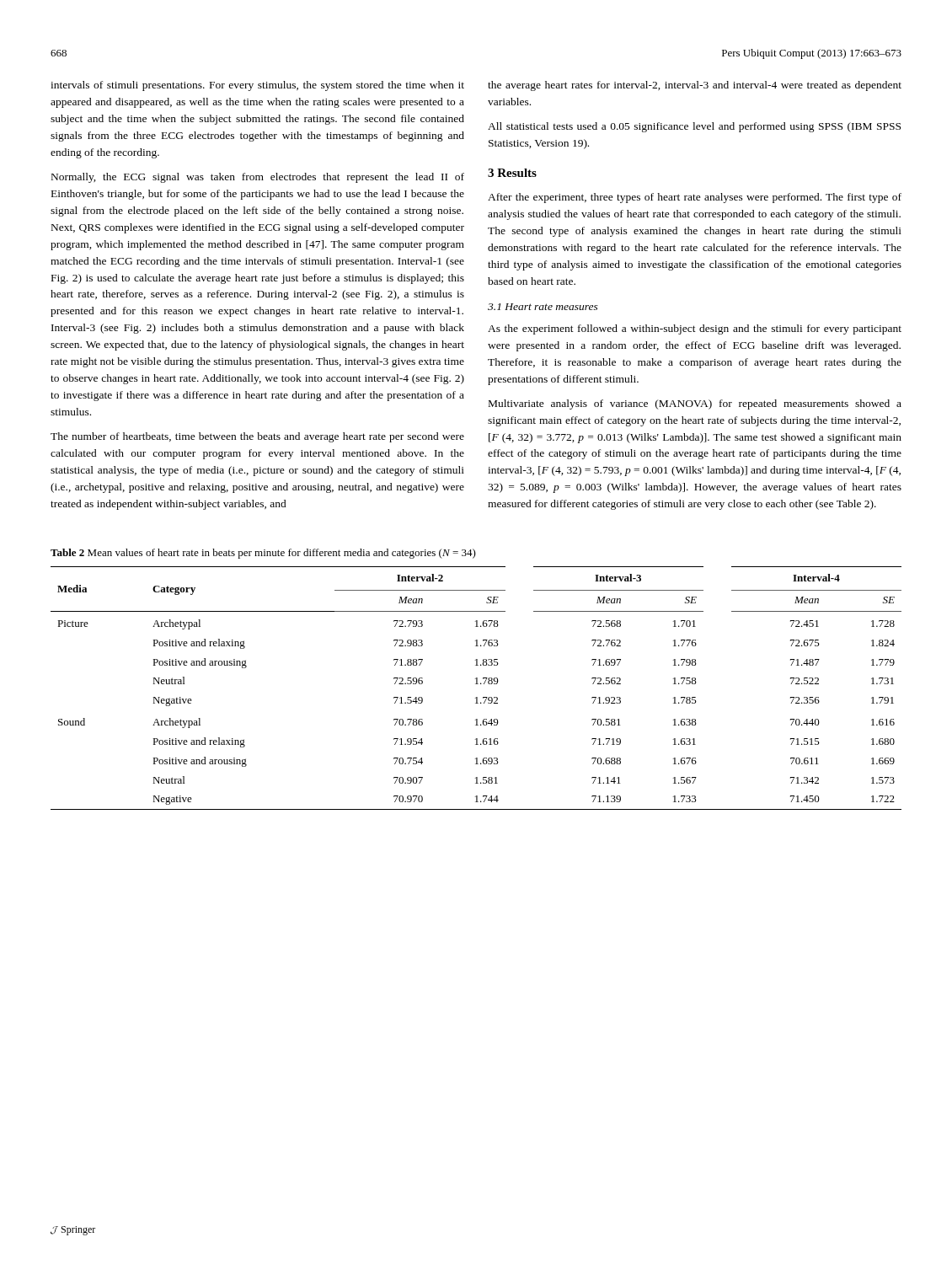Viewport: 952px width, 1264px height.
Task: Find the passage starting "the average heart rates for interval-2,"
Action: click(695, 114)
